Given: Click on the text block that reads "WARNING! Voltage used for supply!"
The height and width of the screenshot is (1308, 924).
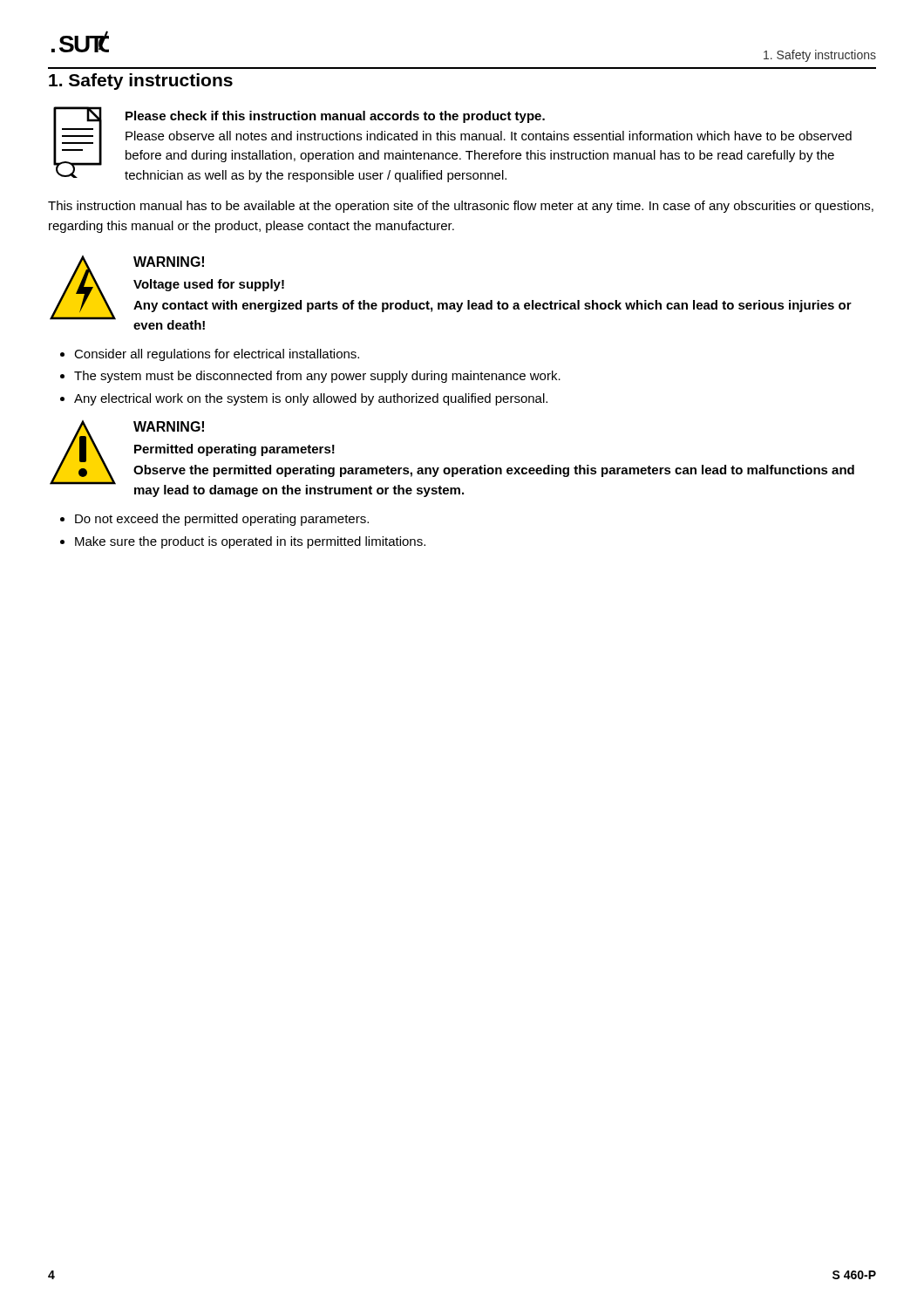Looking at the screenshot, I should 462,293.
